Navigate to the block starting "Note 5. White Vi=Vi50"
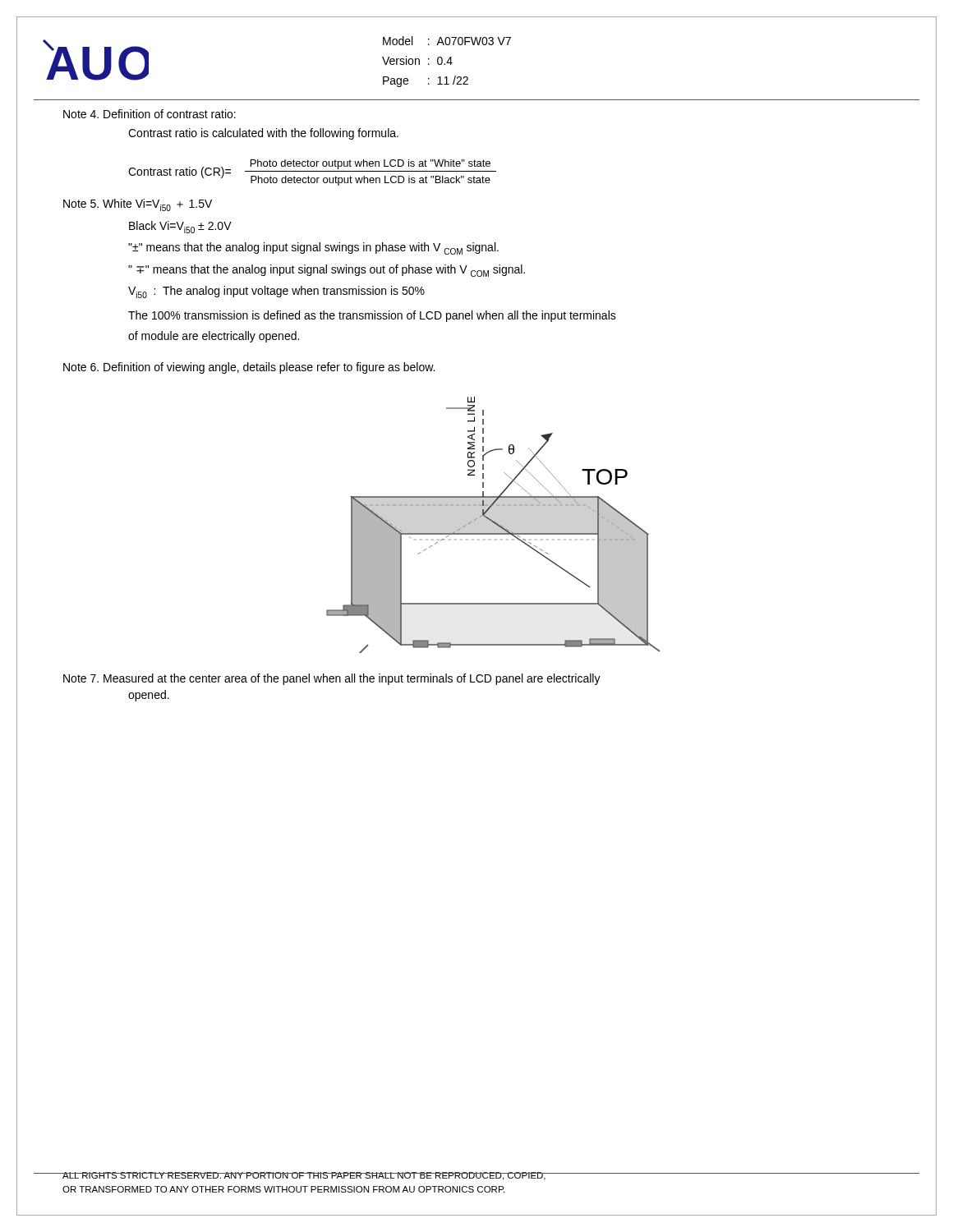Screen dimensions: 1232x953 click(483, 272)
